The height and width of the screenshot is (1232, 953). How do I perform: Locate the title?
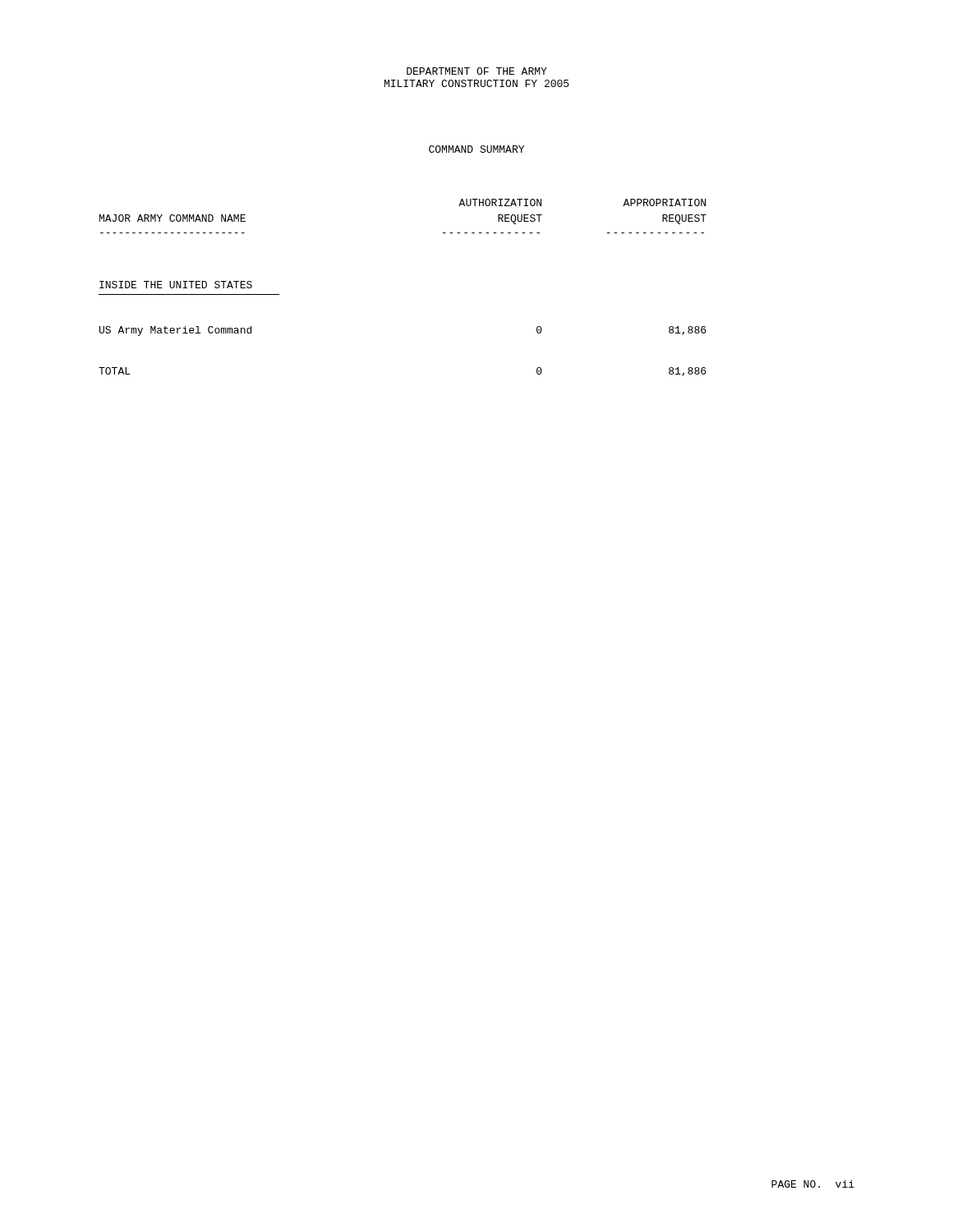[476, 78]
